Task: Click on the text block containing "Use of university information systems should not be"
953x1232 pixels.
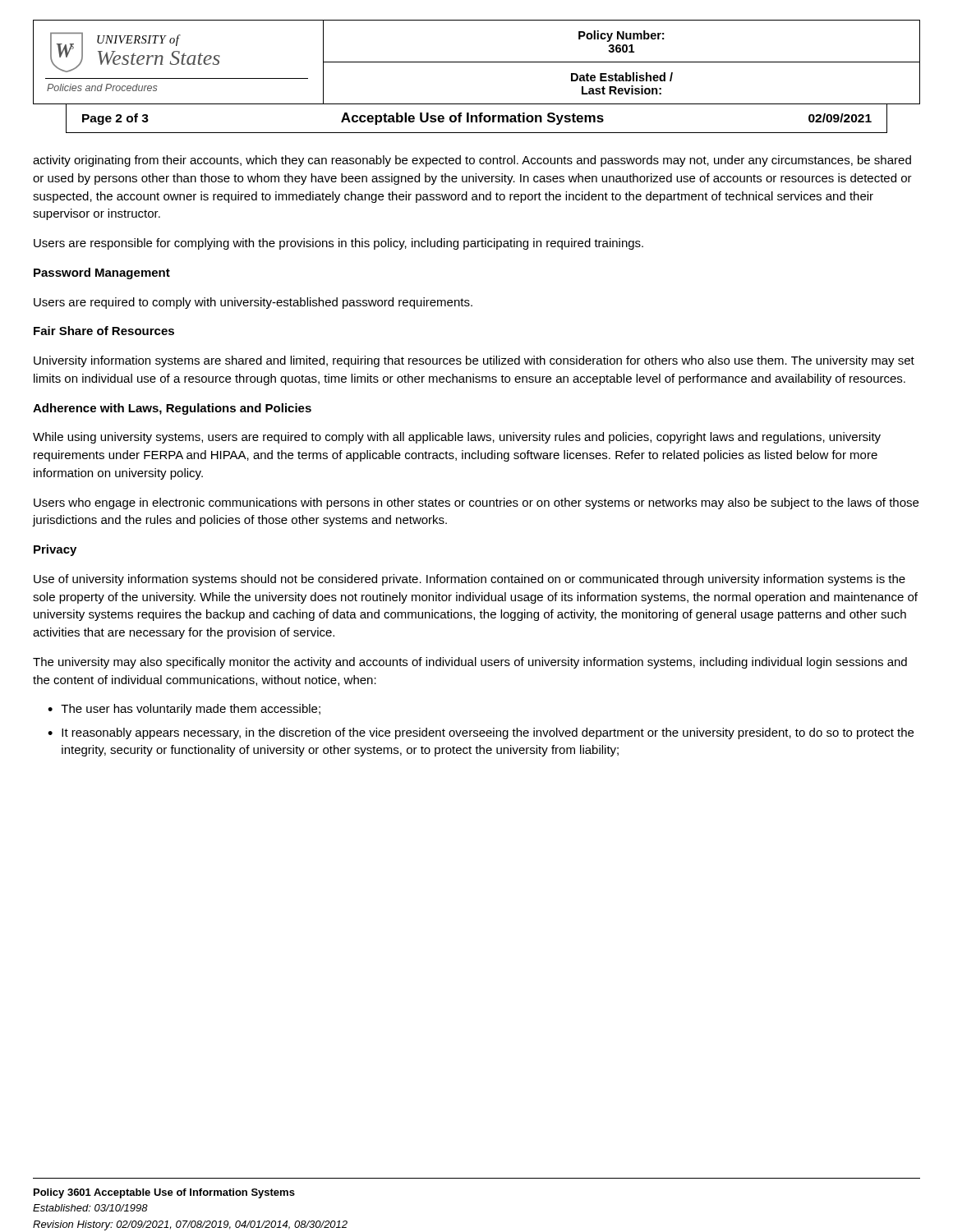Action: (x=476, y=606)
